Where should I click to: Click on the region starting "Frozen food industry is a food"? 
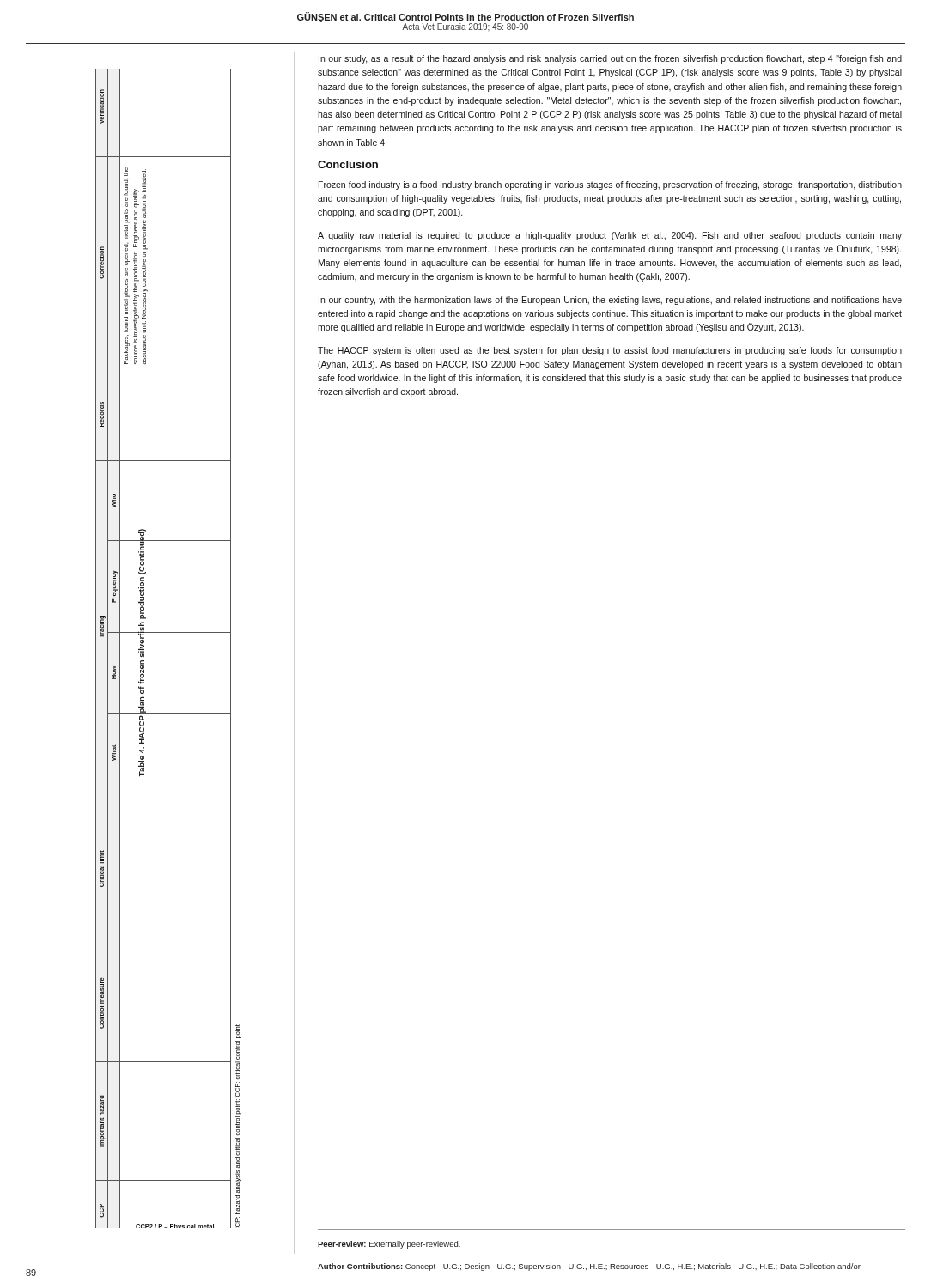pyautogui.click(x=610, y=199)
